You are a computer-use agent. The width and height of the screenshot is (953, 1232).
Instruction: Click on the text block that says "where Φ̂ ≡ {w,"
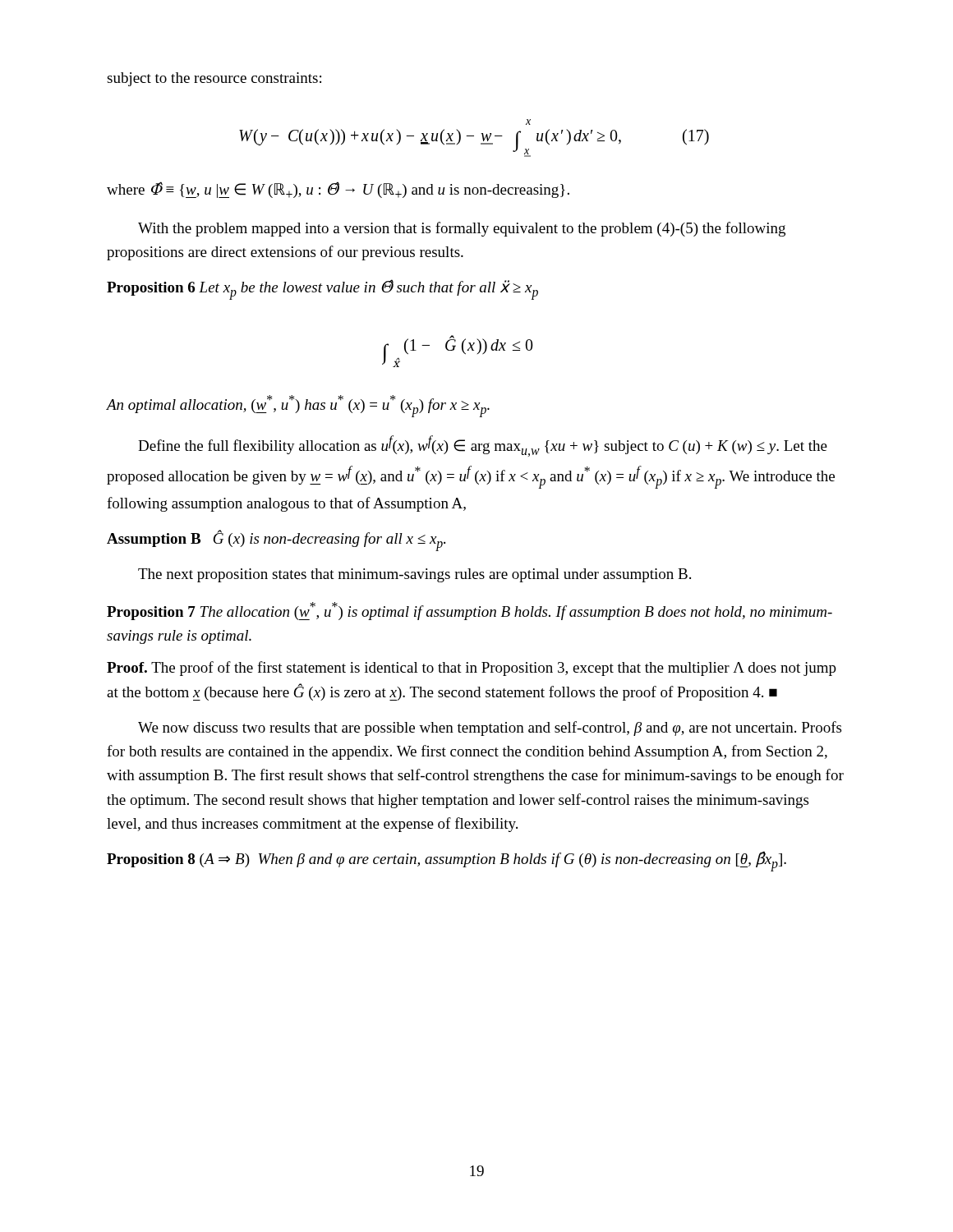[x=339, y=191]
